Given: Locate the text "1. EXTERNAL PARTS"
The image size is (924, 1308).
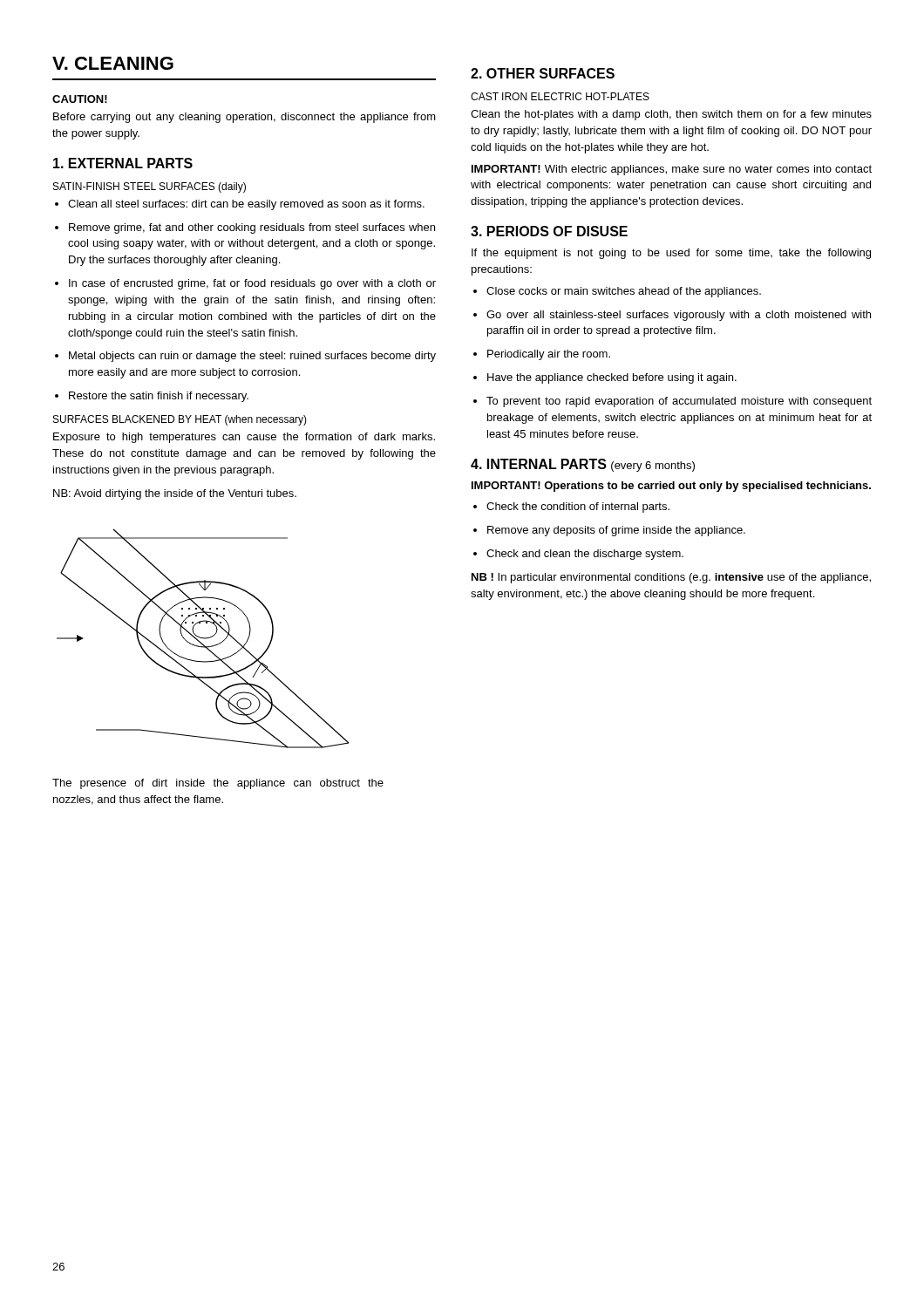Looking at the screenshot, I should pos(123,163).
